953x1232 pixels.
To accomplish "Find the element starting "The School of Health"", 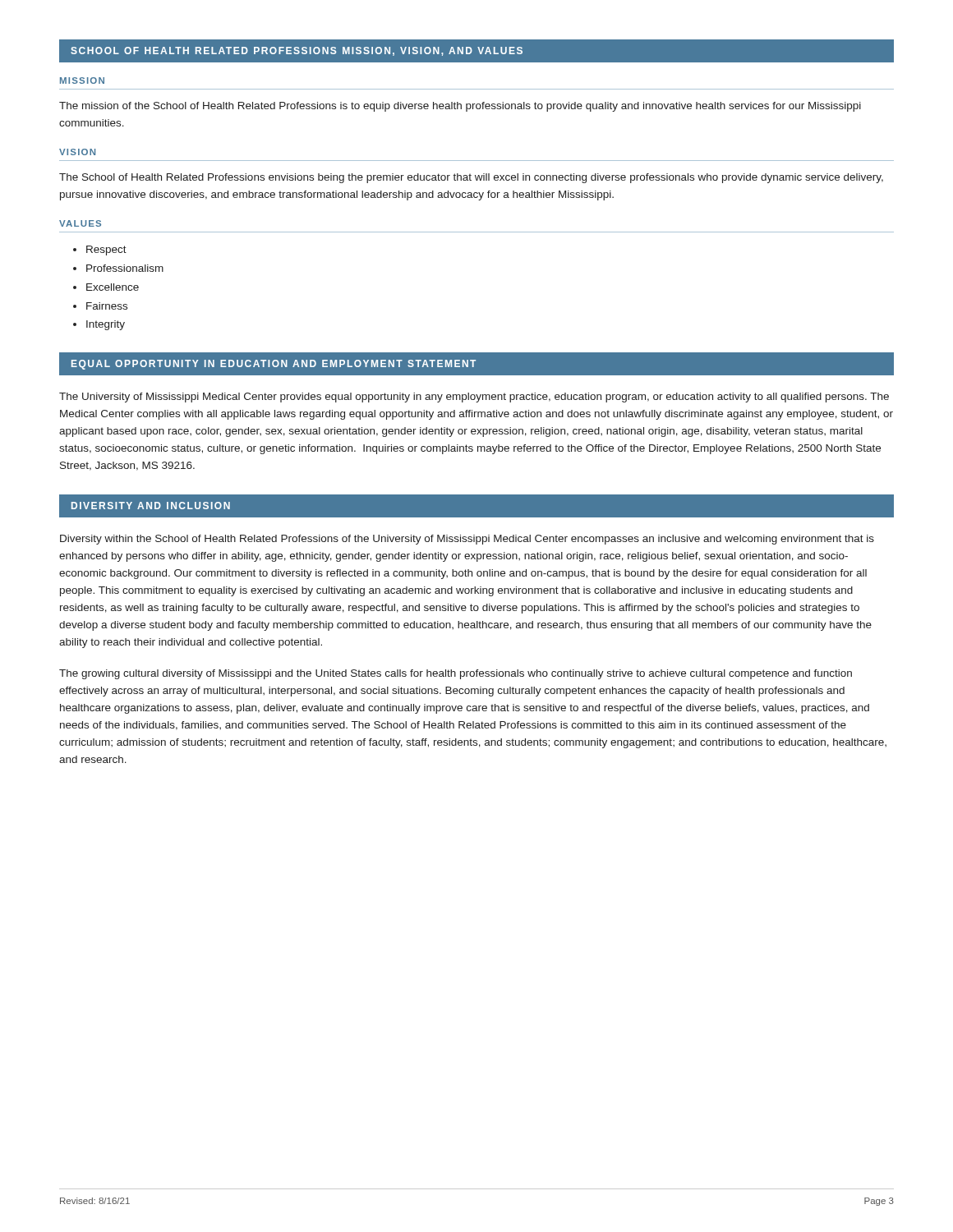I will coord(471,185).
